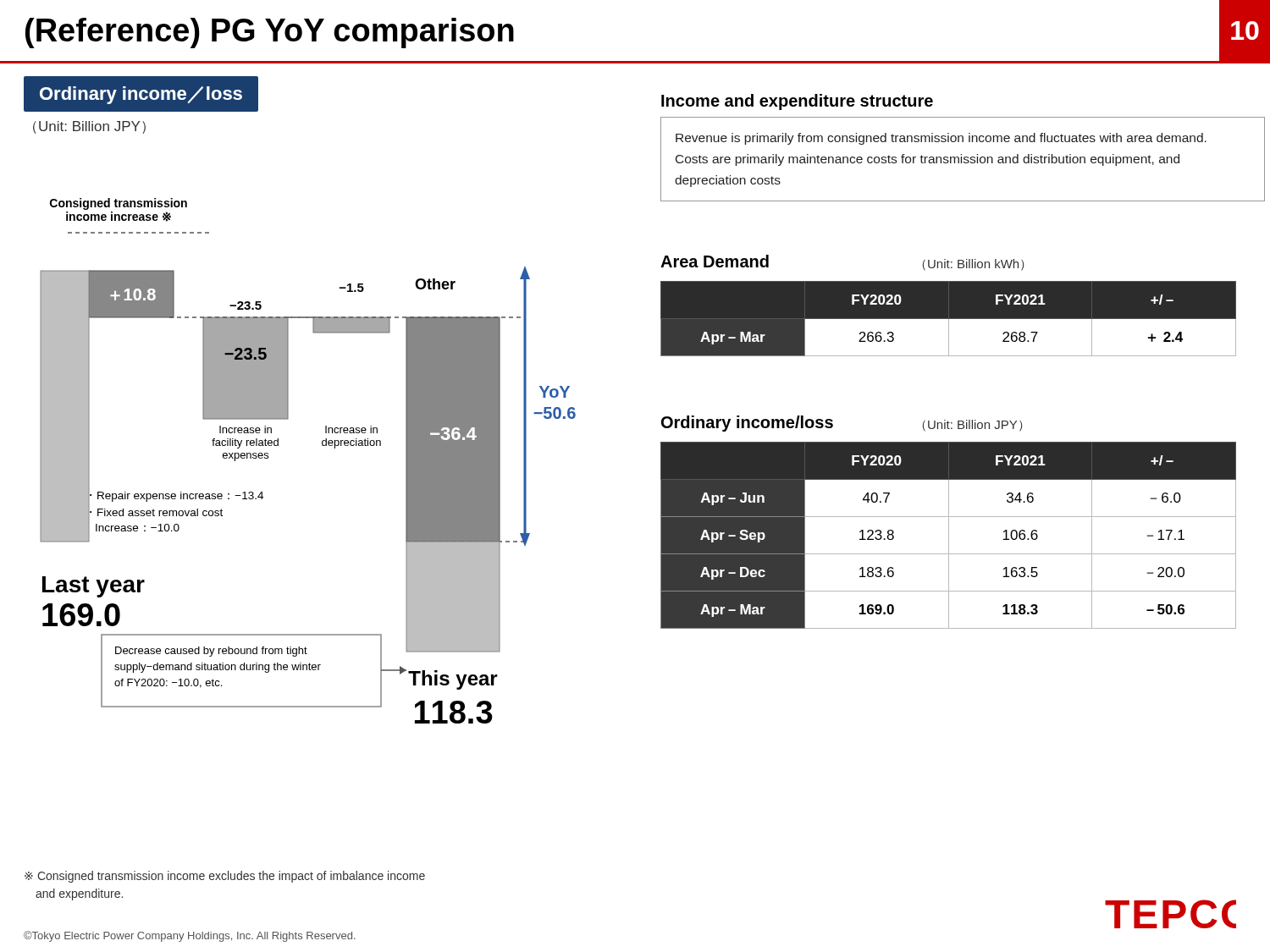Find the section header with the text "Income and expenditure structure"
1270x952 pixels.
797,101
